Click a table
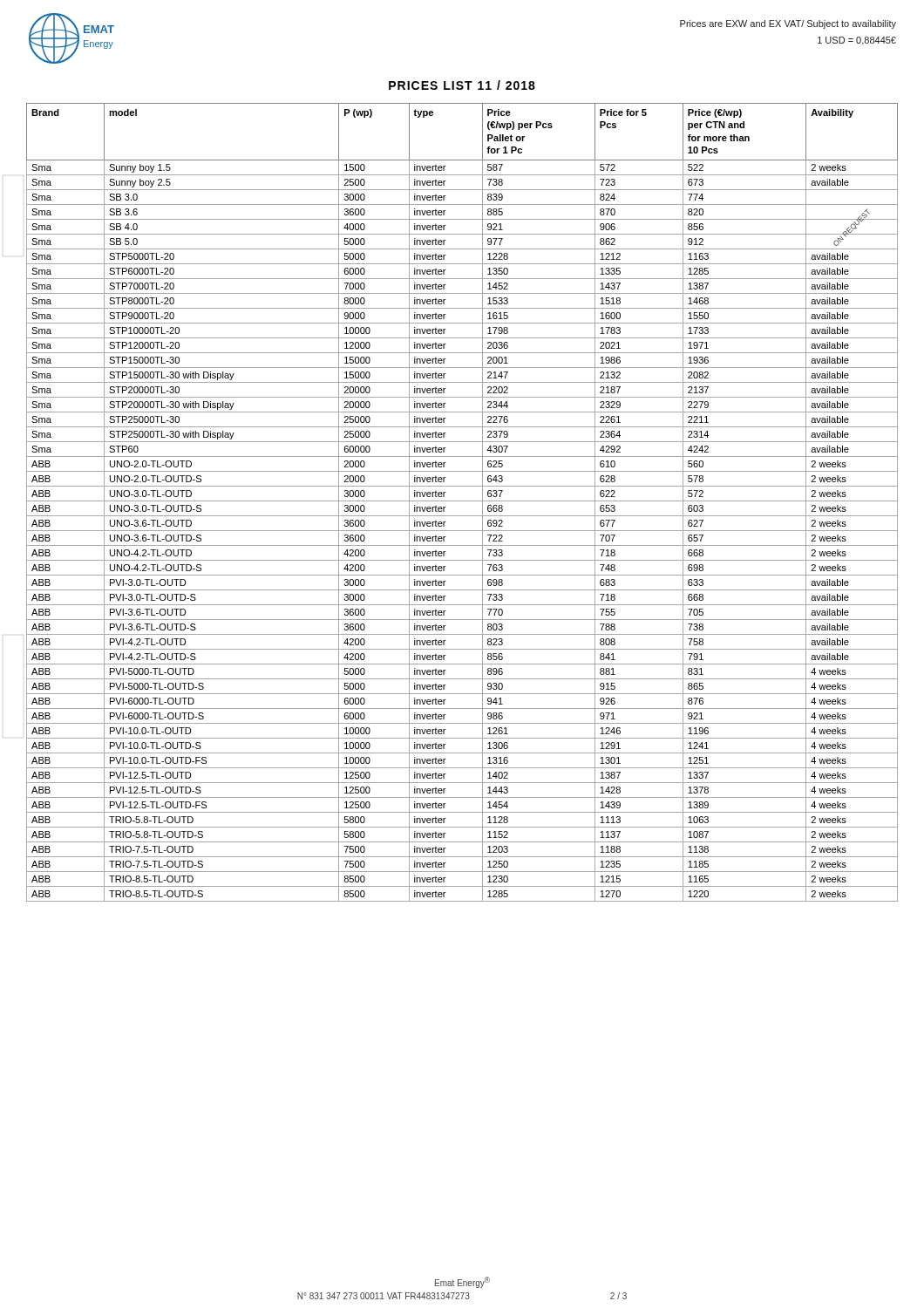 462,502
